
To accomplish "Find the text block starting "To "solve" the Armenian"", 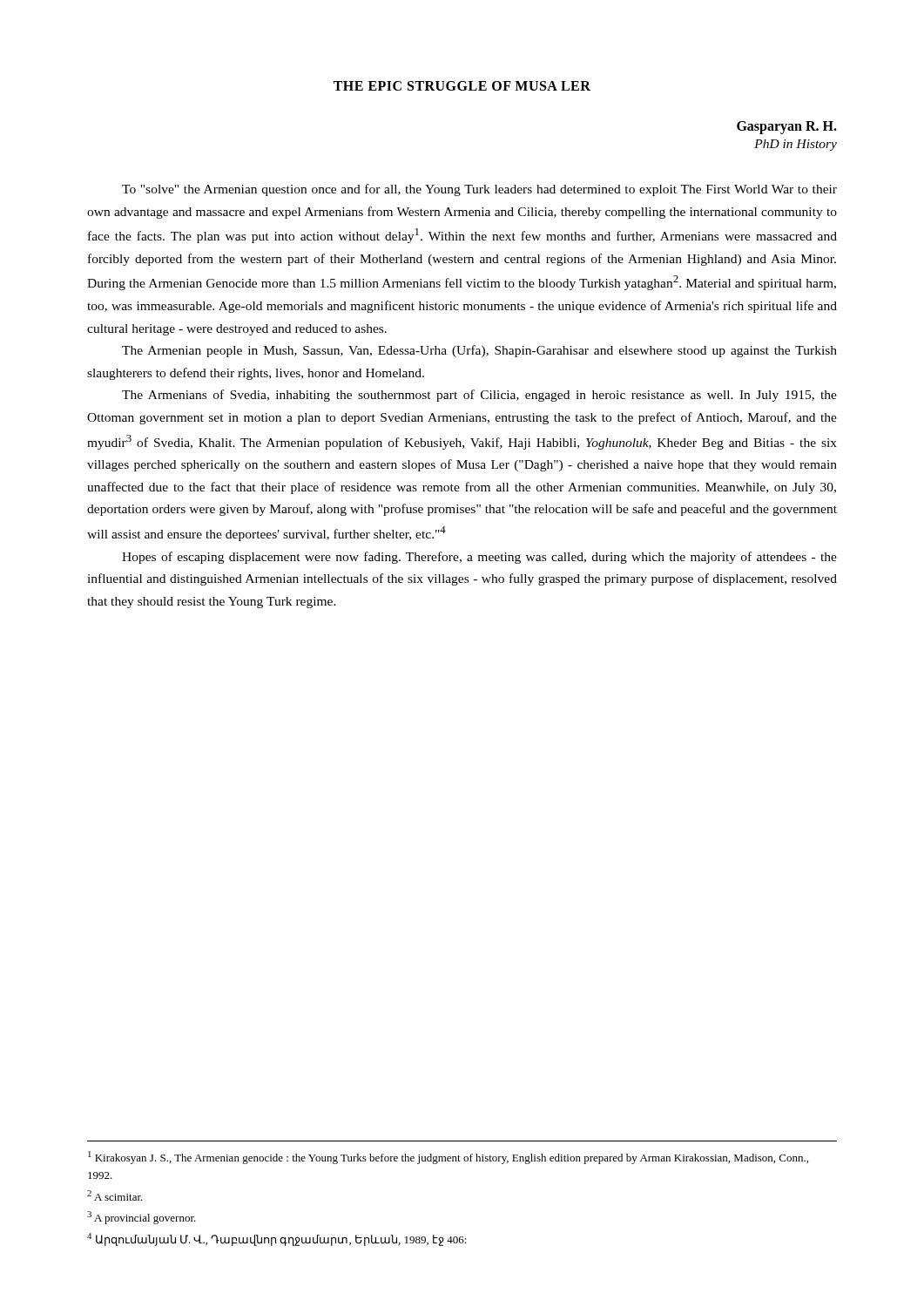I will pyautogui.click(x=462, y=258).
